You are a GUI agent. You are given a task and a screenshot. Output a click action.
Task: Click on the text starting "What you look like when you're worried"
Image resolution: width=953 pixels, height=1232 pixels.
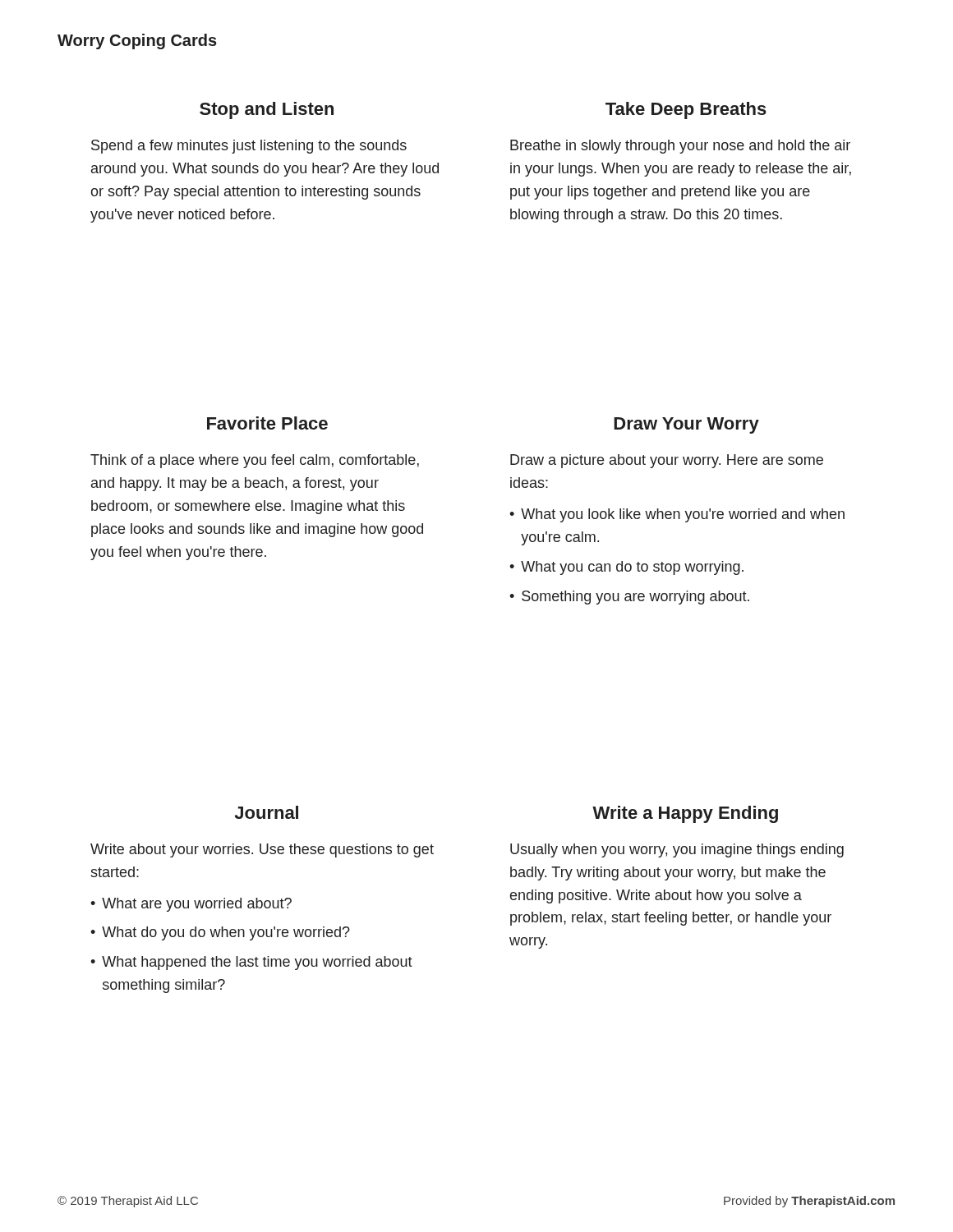click(683, 526)
